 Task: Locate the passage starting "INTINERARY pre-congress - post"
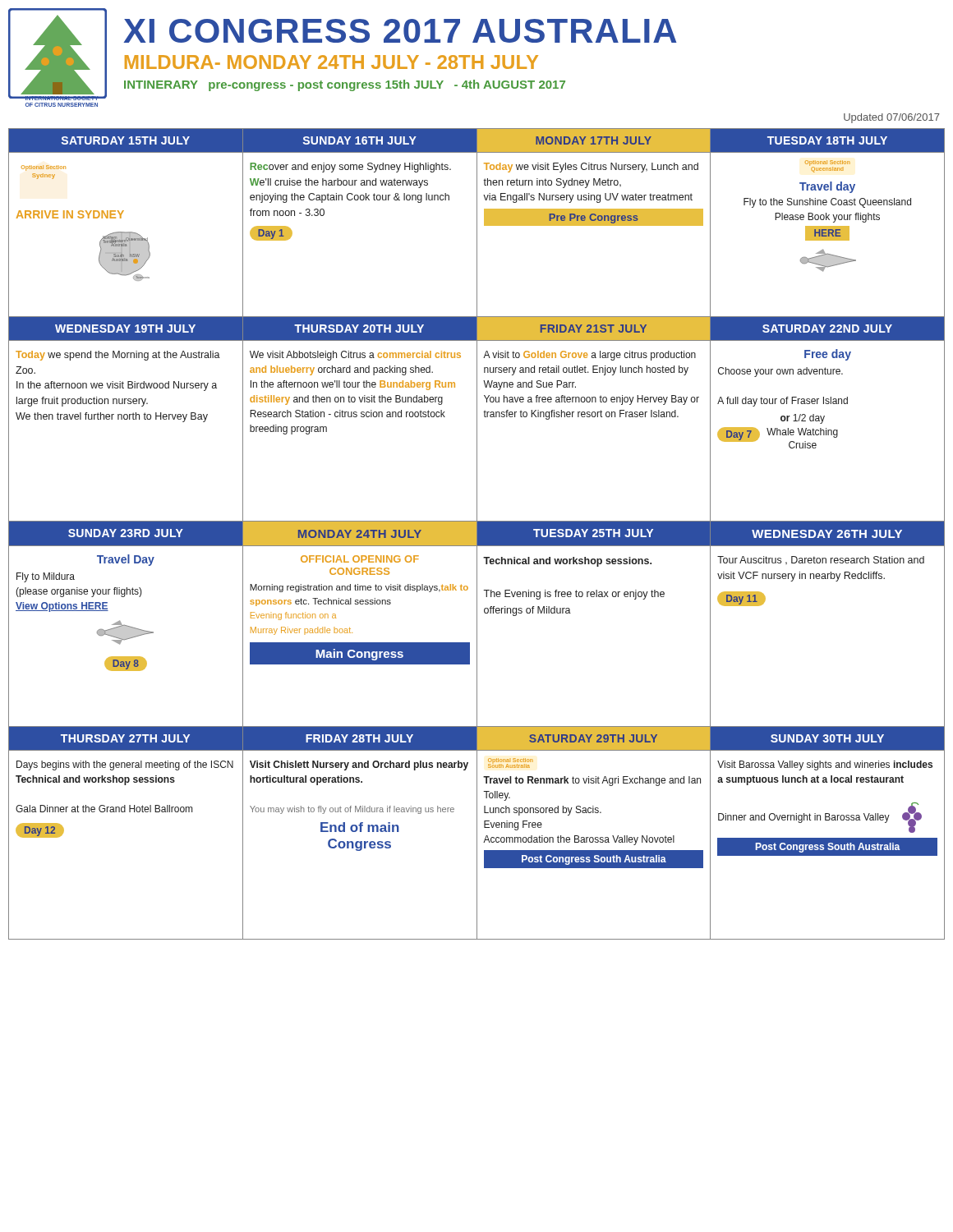pyautogui.click(x=345, y=84)
